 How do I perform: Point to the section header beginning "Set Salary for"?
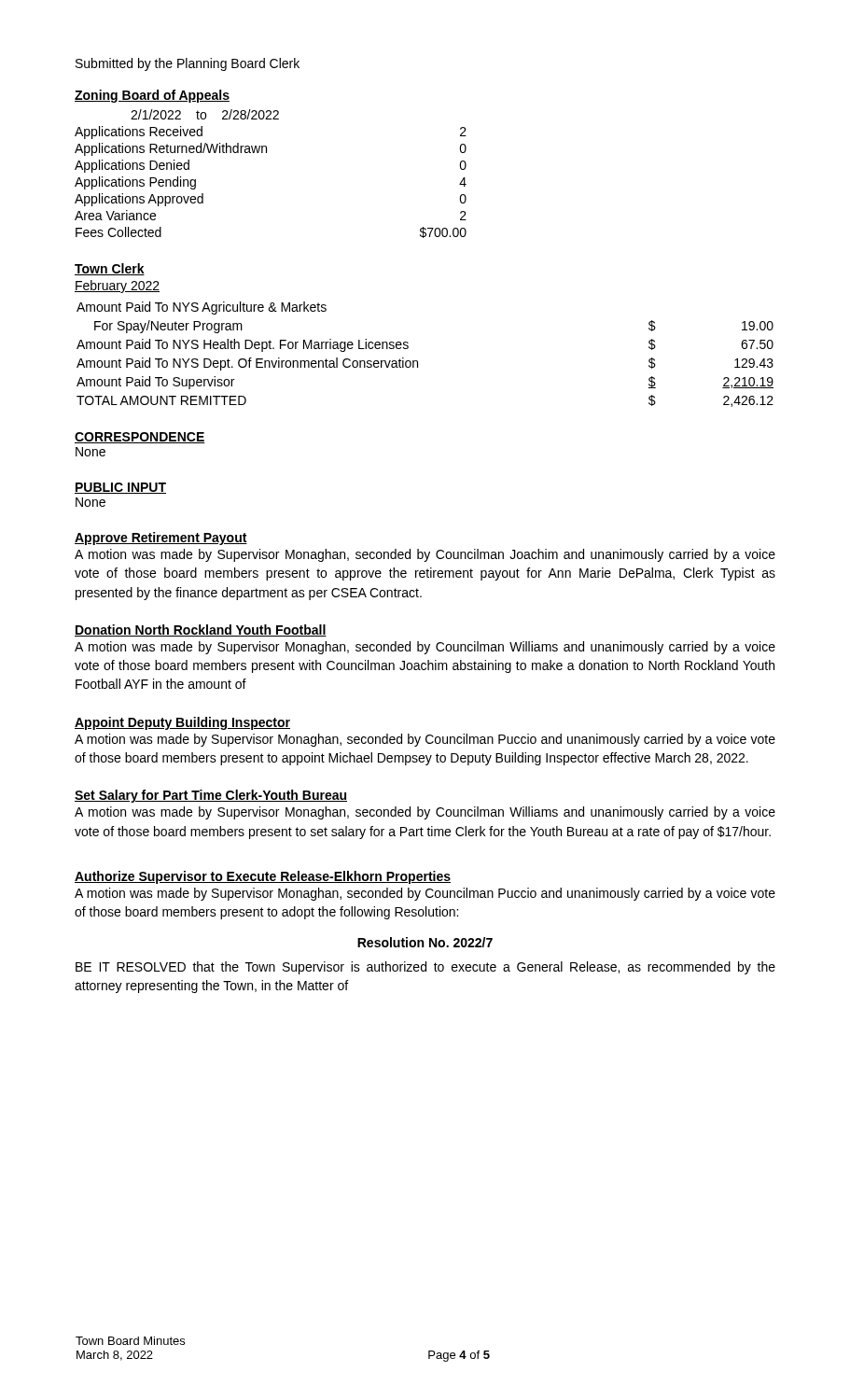tap(211, 796)
